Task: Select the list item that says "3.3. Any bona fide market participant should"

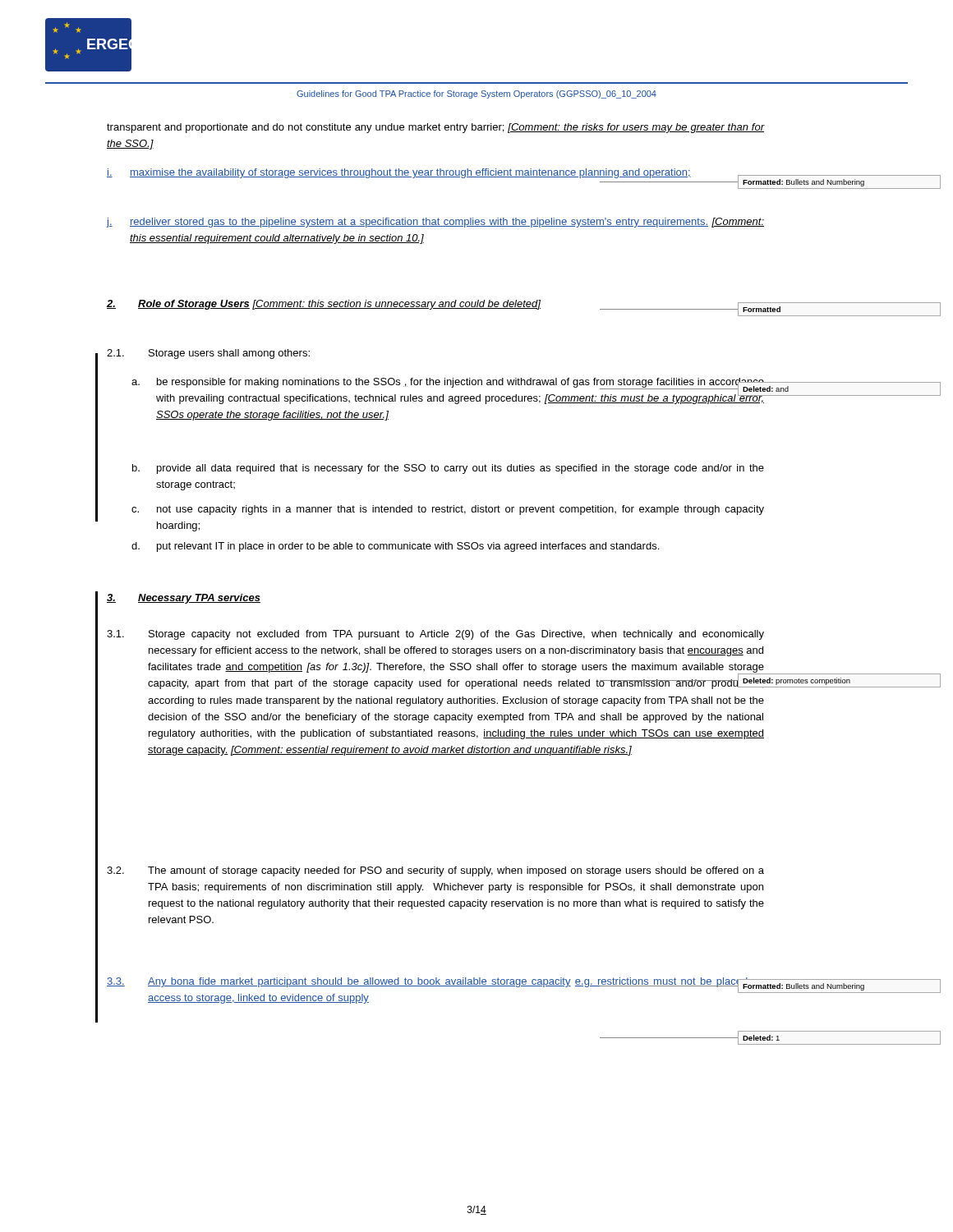Action: 435,990
